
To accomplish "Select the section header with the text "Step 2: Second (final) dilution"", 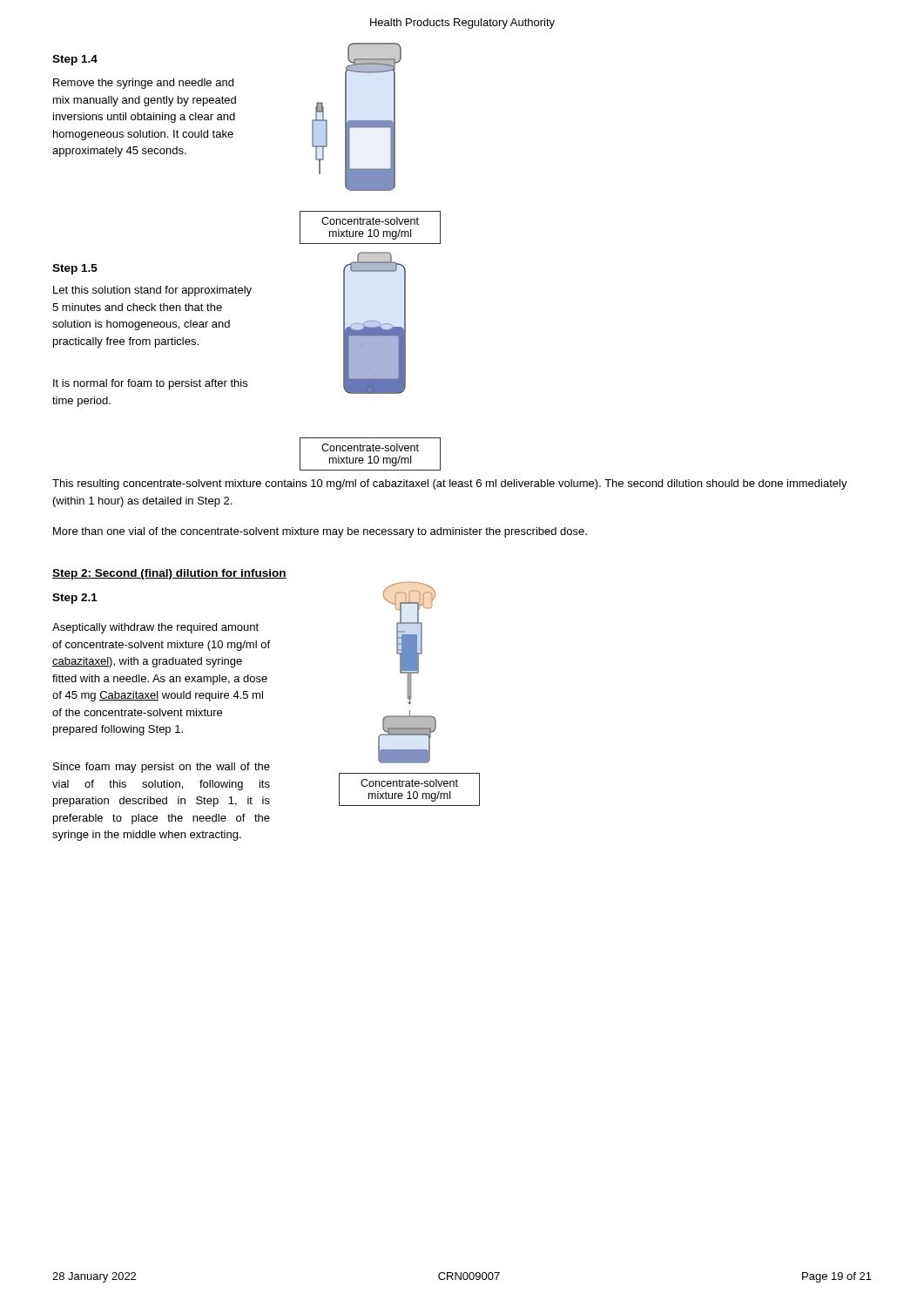I will pos(169,573).
